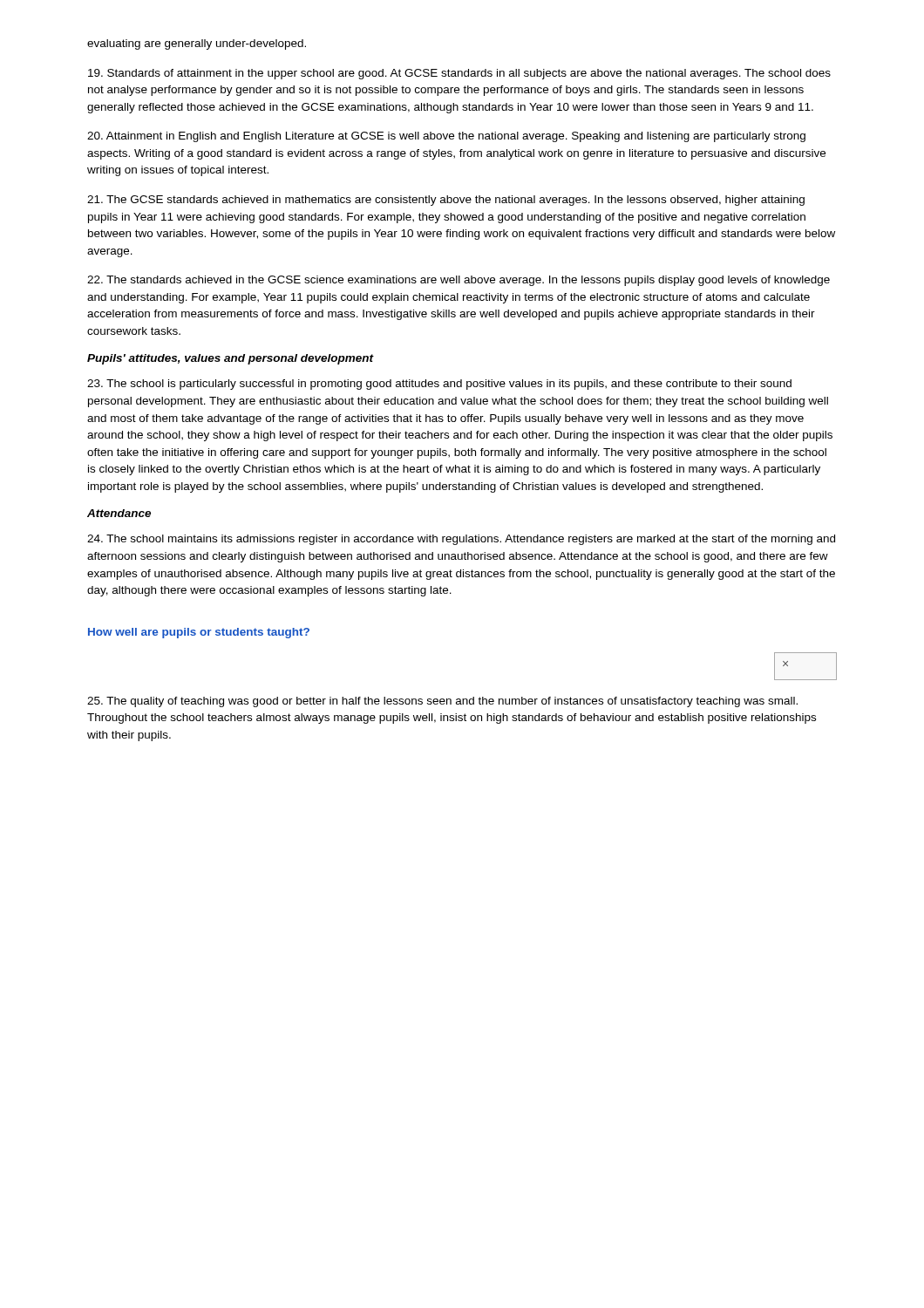Screen dimensions: 1308x924
Task: Click on the region starting "The school is particularly successful"
Action: tap(460, 435)
